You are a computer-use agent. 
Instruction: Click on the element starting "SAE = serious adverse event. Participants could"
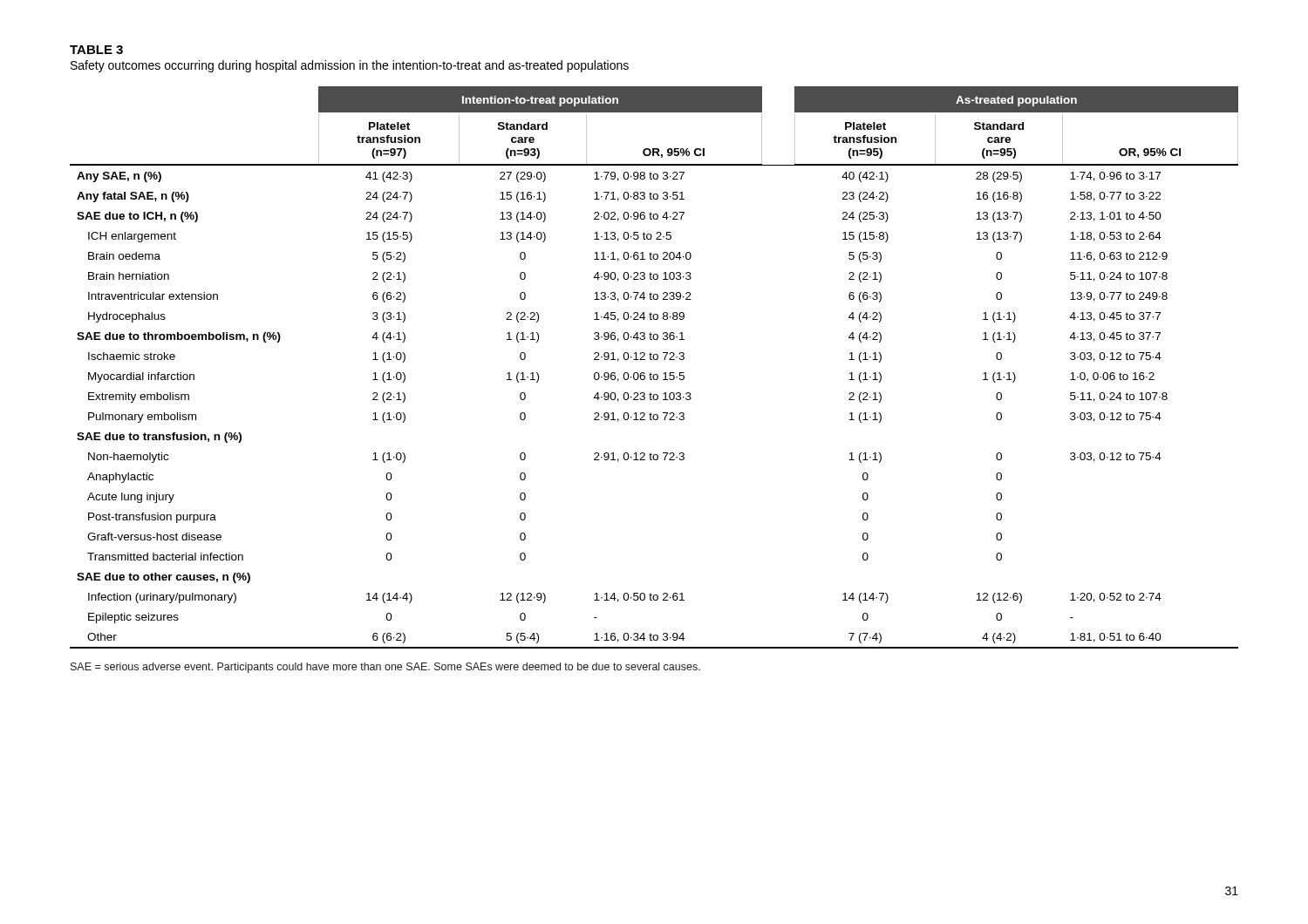tap(385, 667)
